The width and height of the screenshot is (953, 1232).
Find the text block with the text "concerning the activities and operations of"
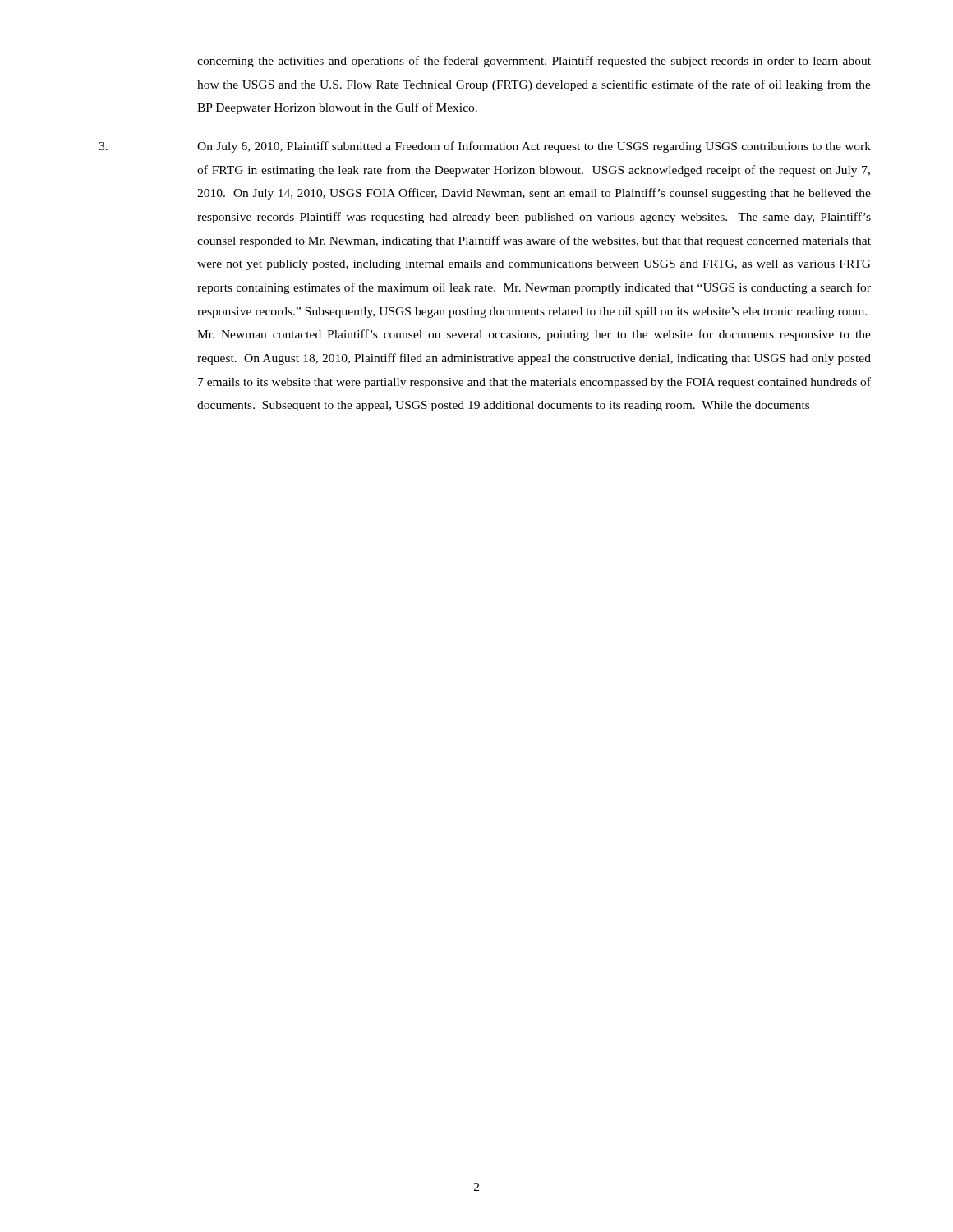[534, 84]
